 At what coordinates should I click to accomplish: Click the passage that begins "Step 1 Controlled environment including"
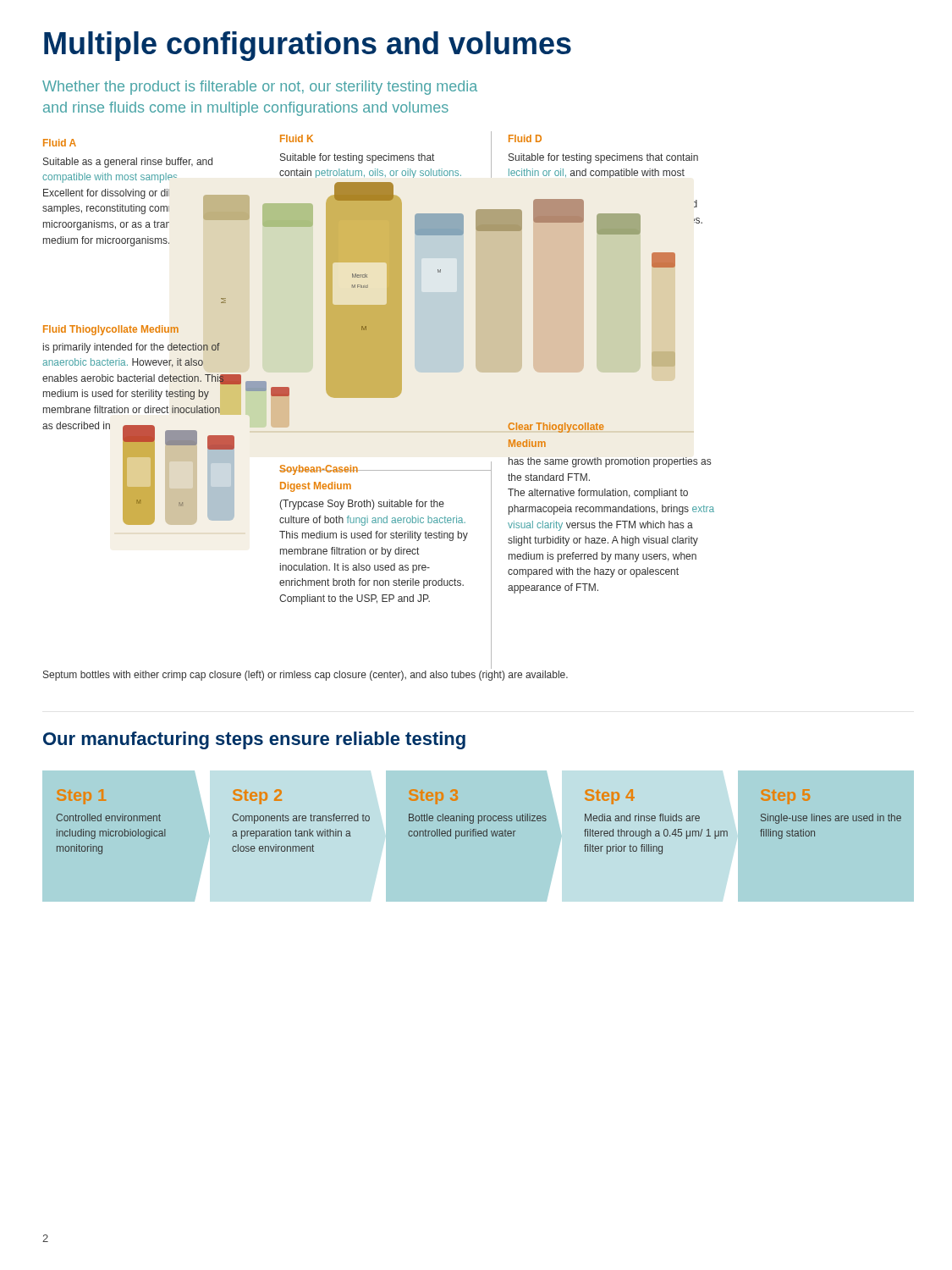(129, 821)
